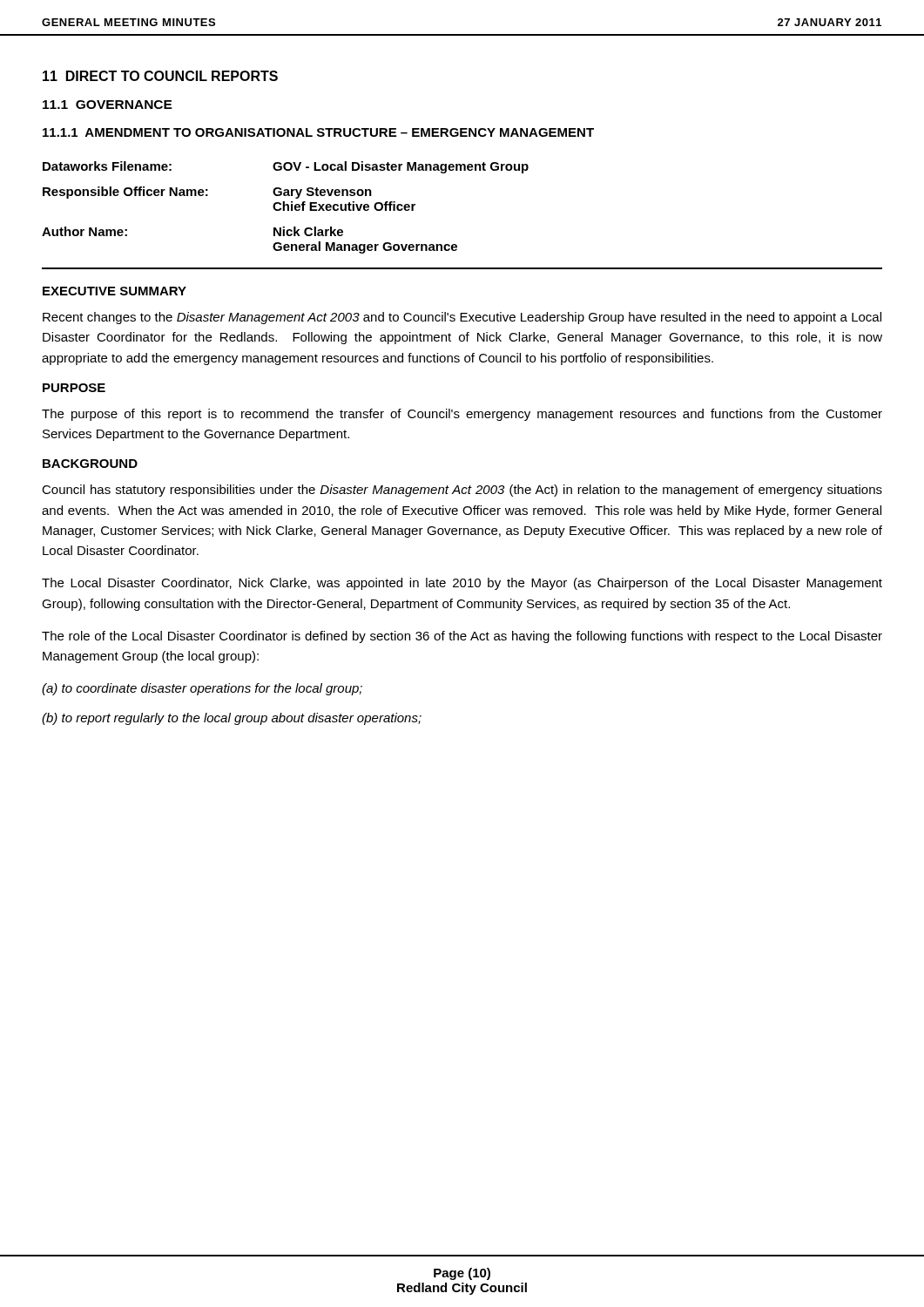Locate the table
924x1307 pixels.
tap(462, 206)
